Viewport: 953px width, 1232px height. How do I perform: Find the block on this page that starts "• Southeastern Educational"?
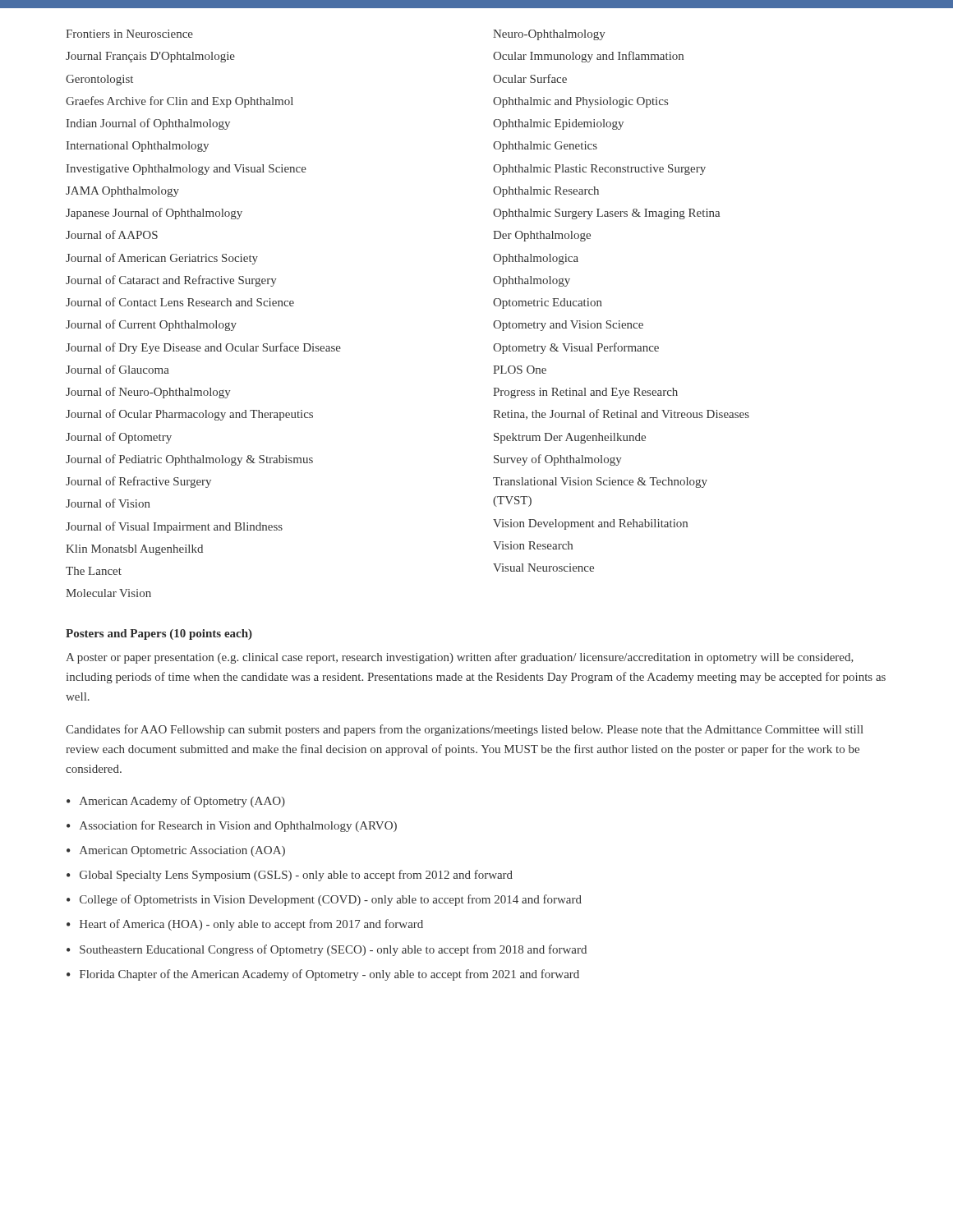tap(326, 950)
